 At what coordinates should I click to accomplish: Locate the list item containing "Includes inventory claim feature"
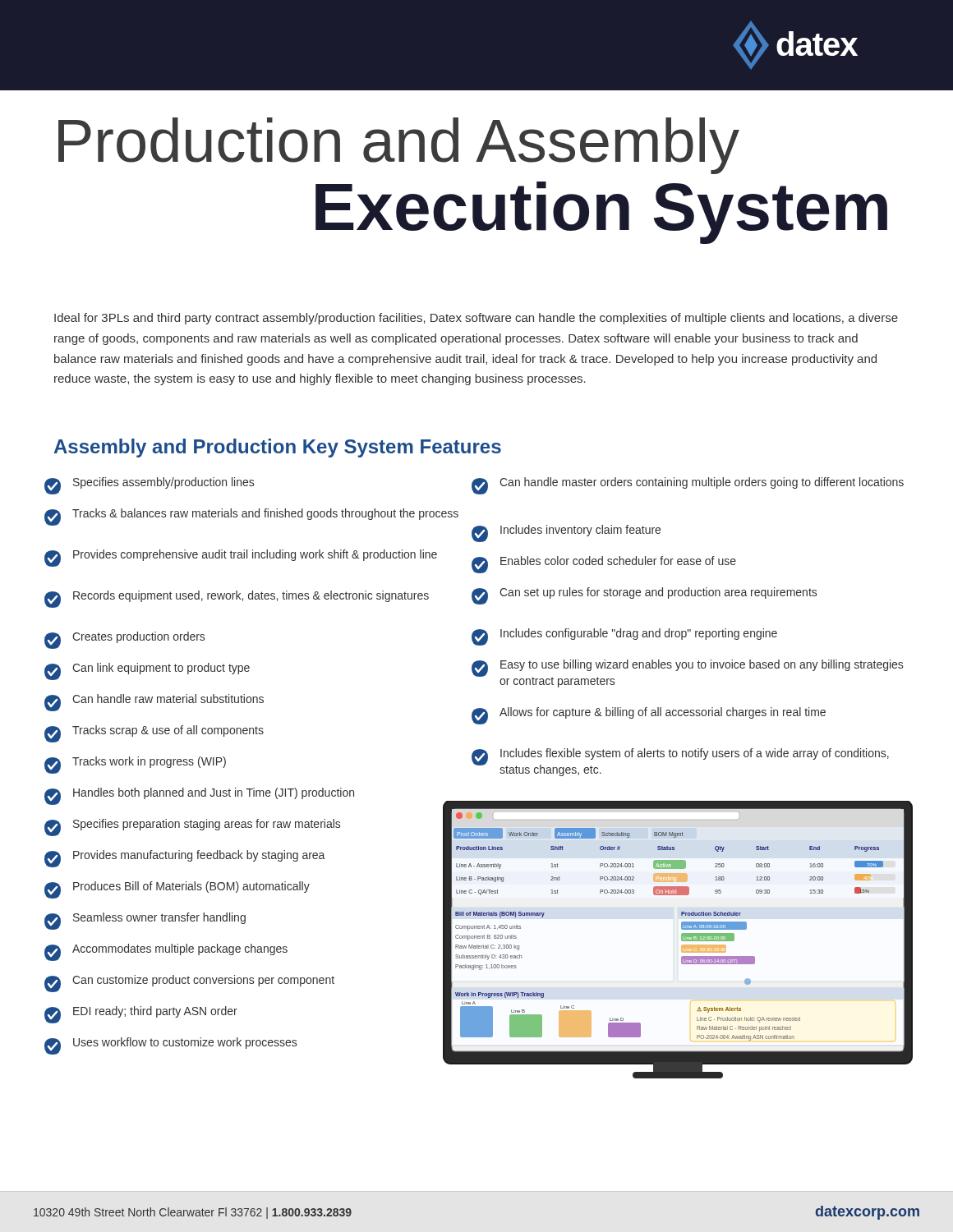tap(565, 534)
